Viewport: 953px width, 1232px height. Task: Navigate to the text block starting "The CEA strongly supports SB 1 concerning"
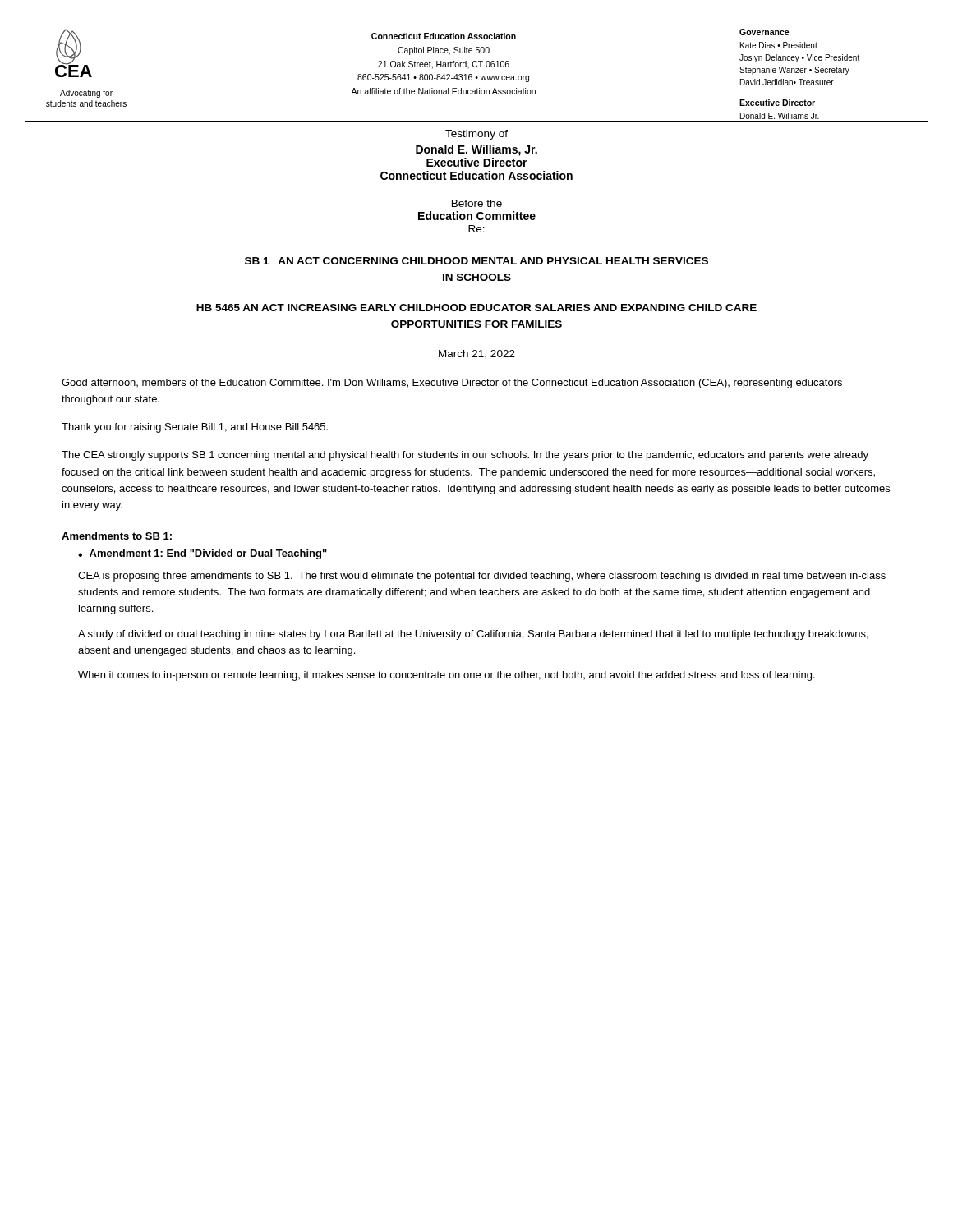pyautogui.click(x=476, y=480)
